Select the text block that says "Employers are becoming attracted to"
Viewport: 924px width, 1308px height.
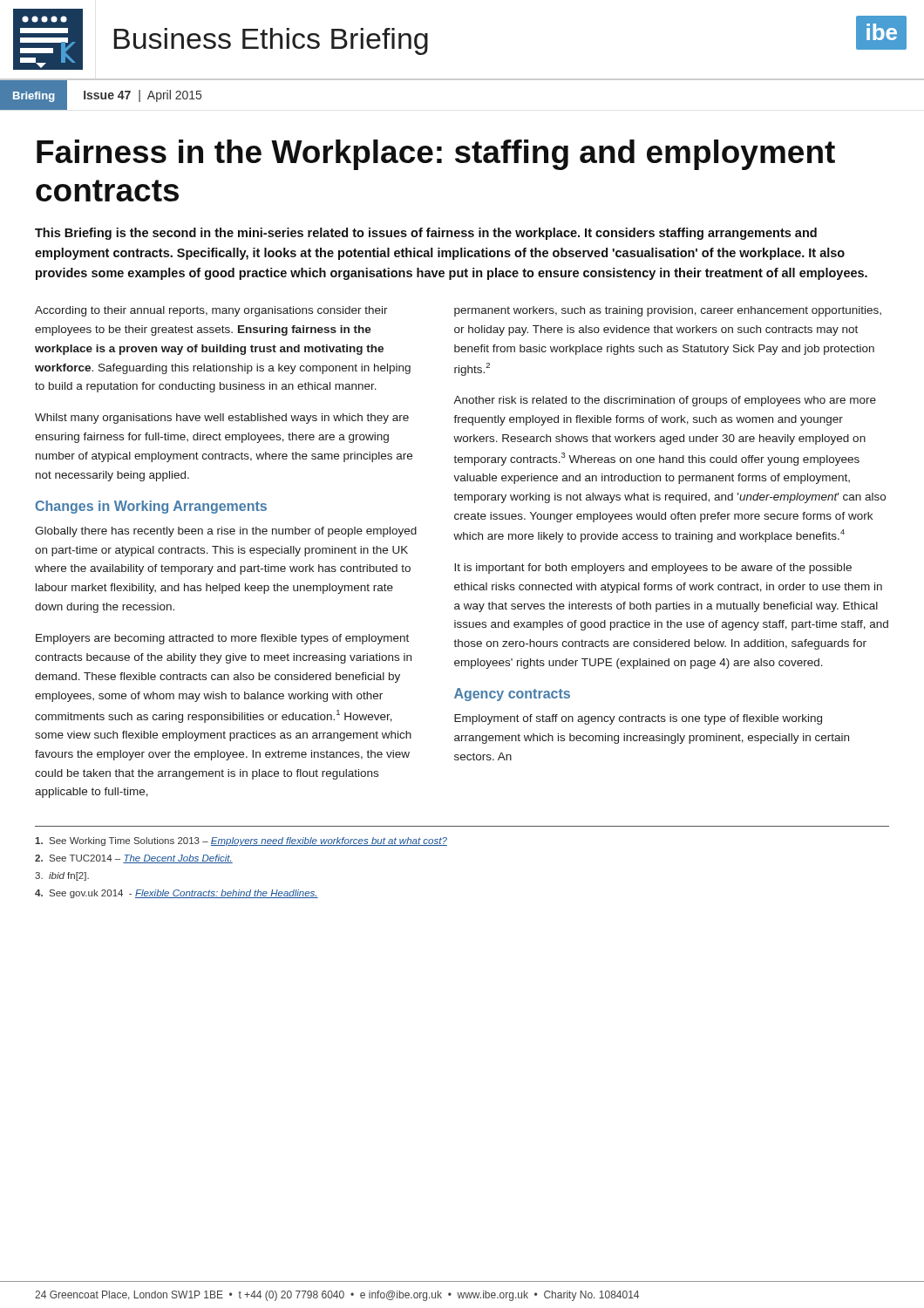tap(224, 715)
